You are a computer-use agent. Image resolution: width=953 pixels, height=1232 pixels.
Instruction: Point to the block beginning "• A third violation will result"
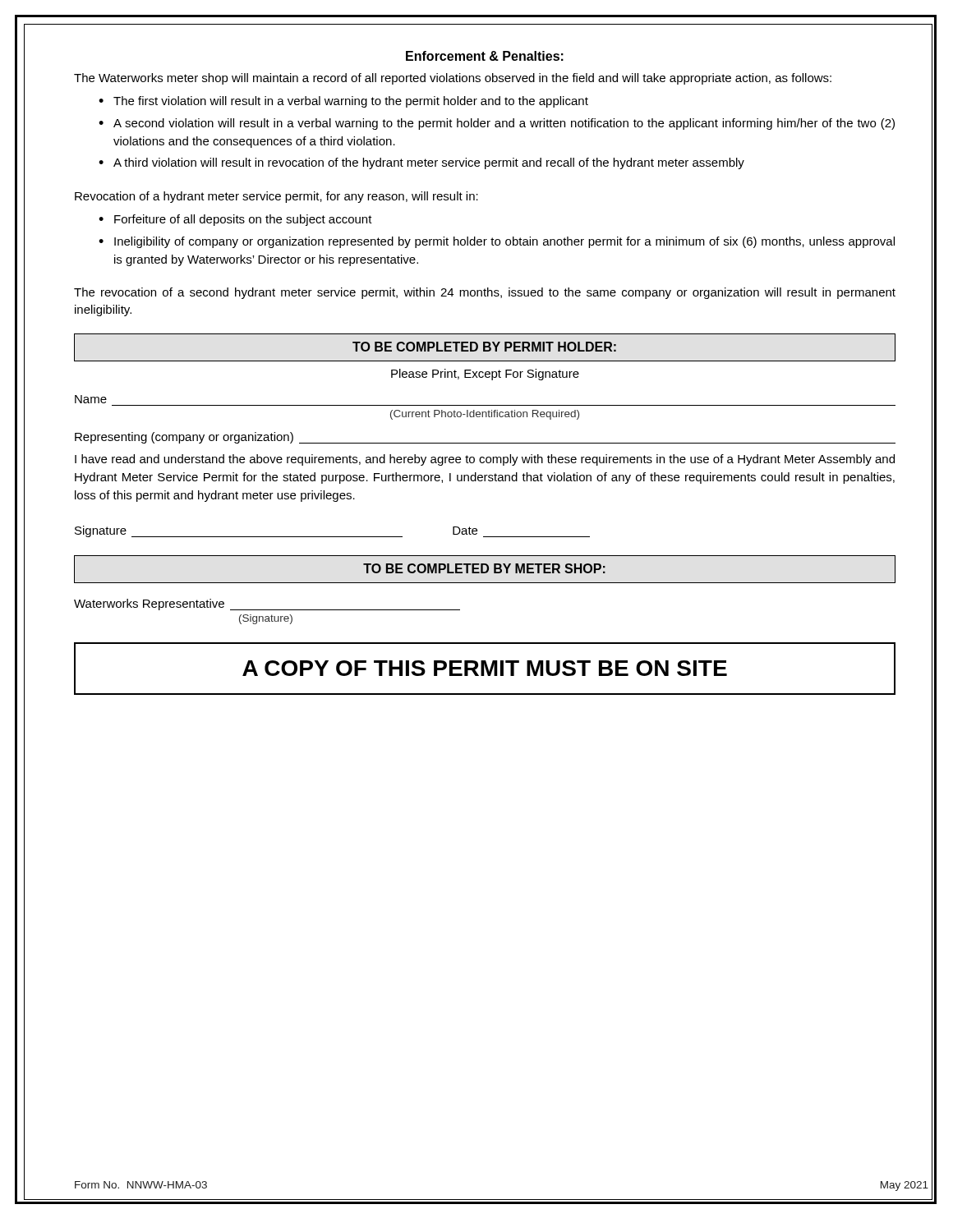pyautogui.click(x=497, y=163)
